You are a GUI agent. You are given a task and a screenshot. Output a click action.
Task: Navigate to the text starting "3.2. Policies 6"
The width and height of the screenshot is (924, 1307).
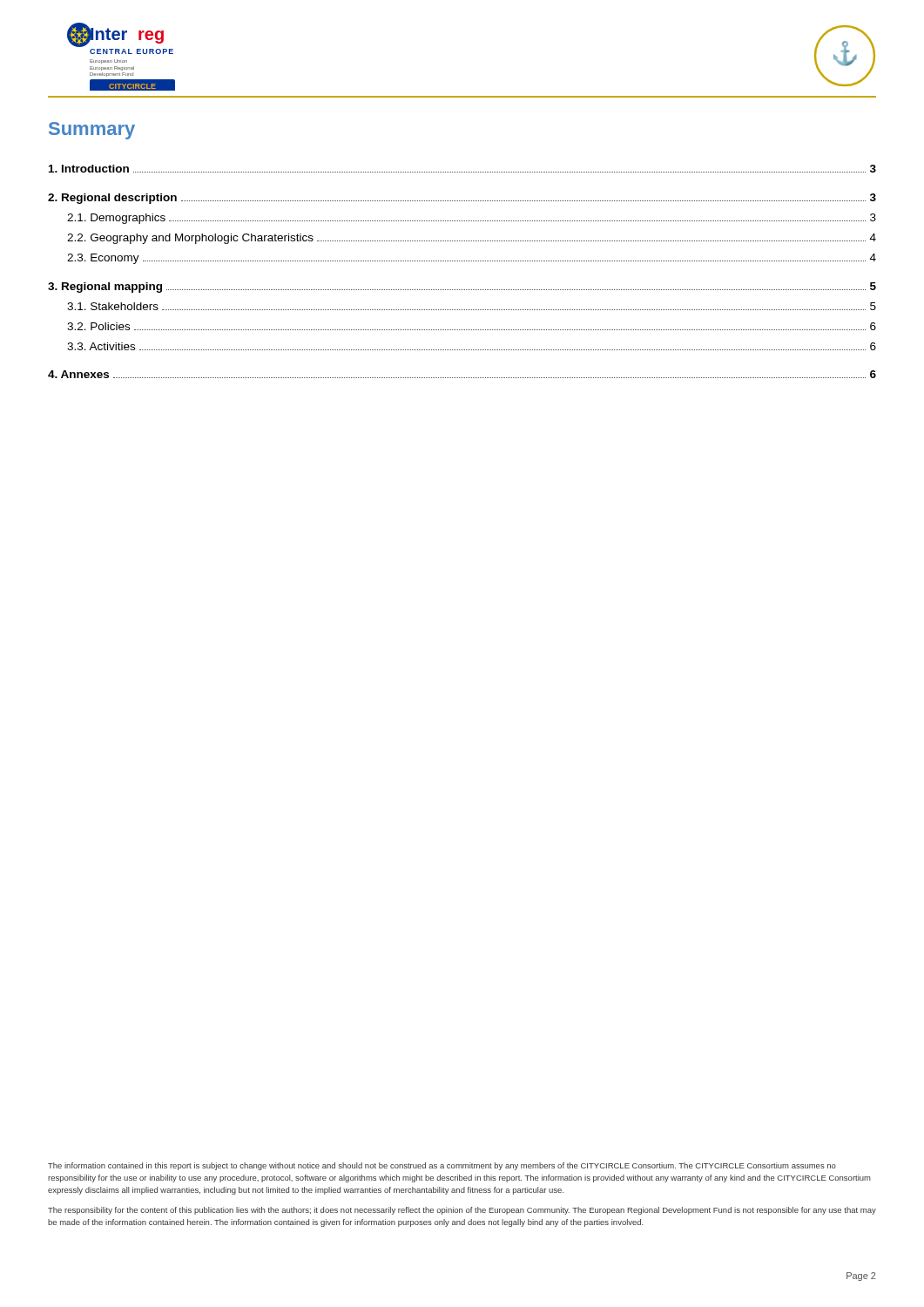[462, 327]
